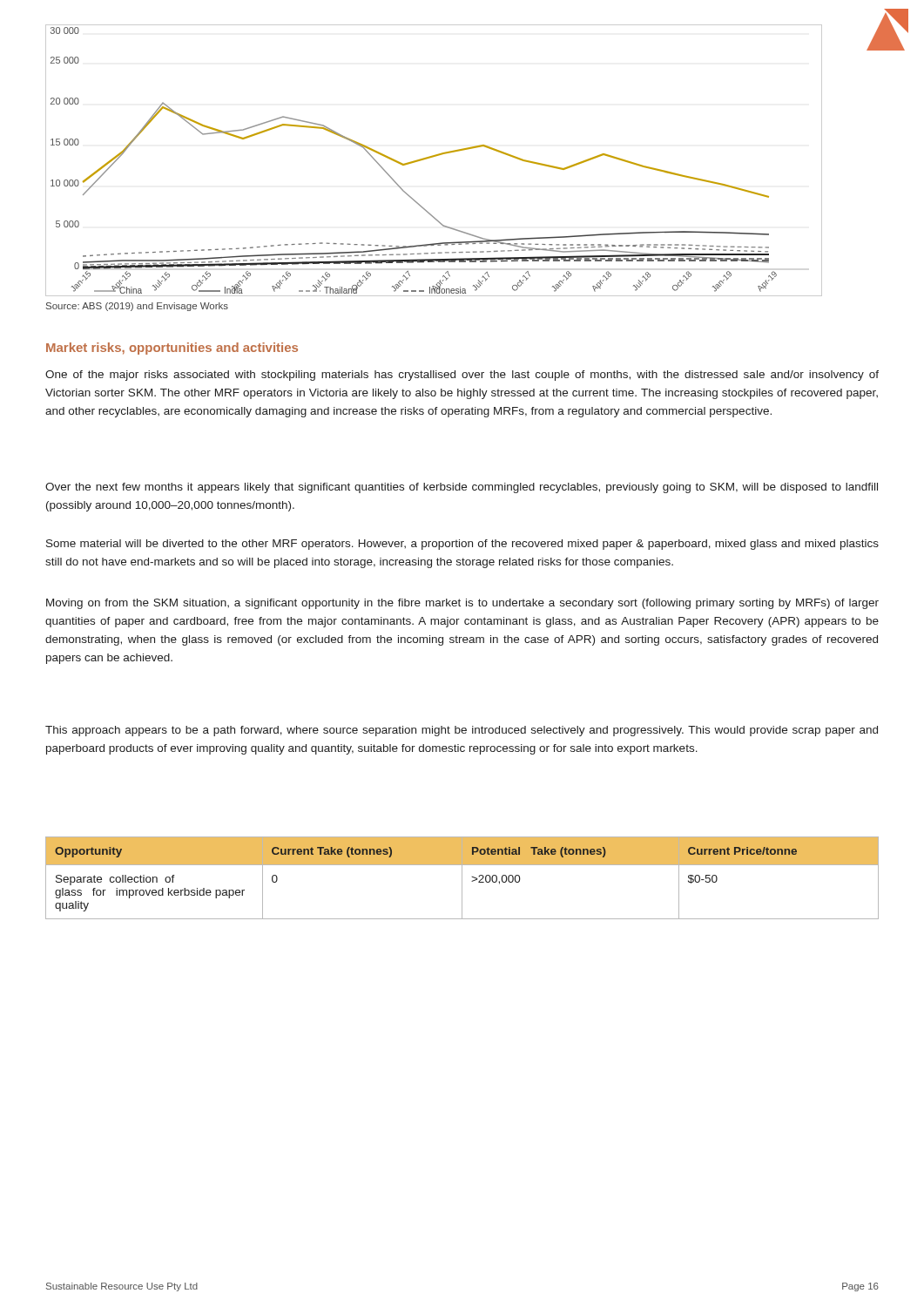Screen dimensions: 1307x924
Task: Locate the region starting "This approach appears to"
Action: coord(462,739)
